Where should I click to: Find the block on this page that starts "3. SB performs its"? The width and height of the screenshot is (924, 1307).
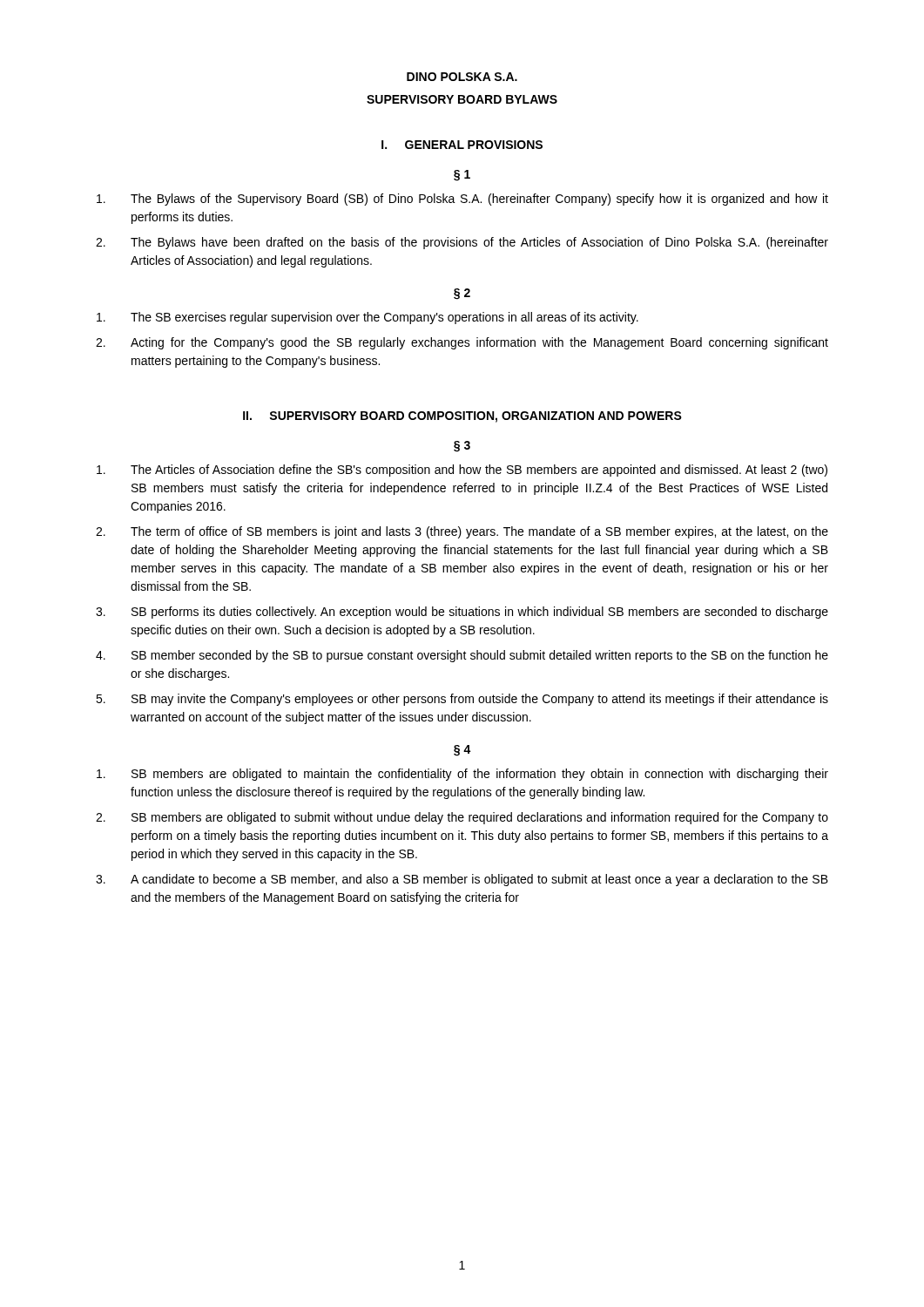click(462, 621)
